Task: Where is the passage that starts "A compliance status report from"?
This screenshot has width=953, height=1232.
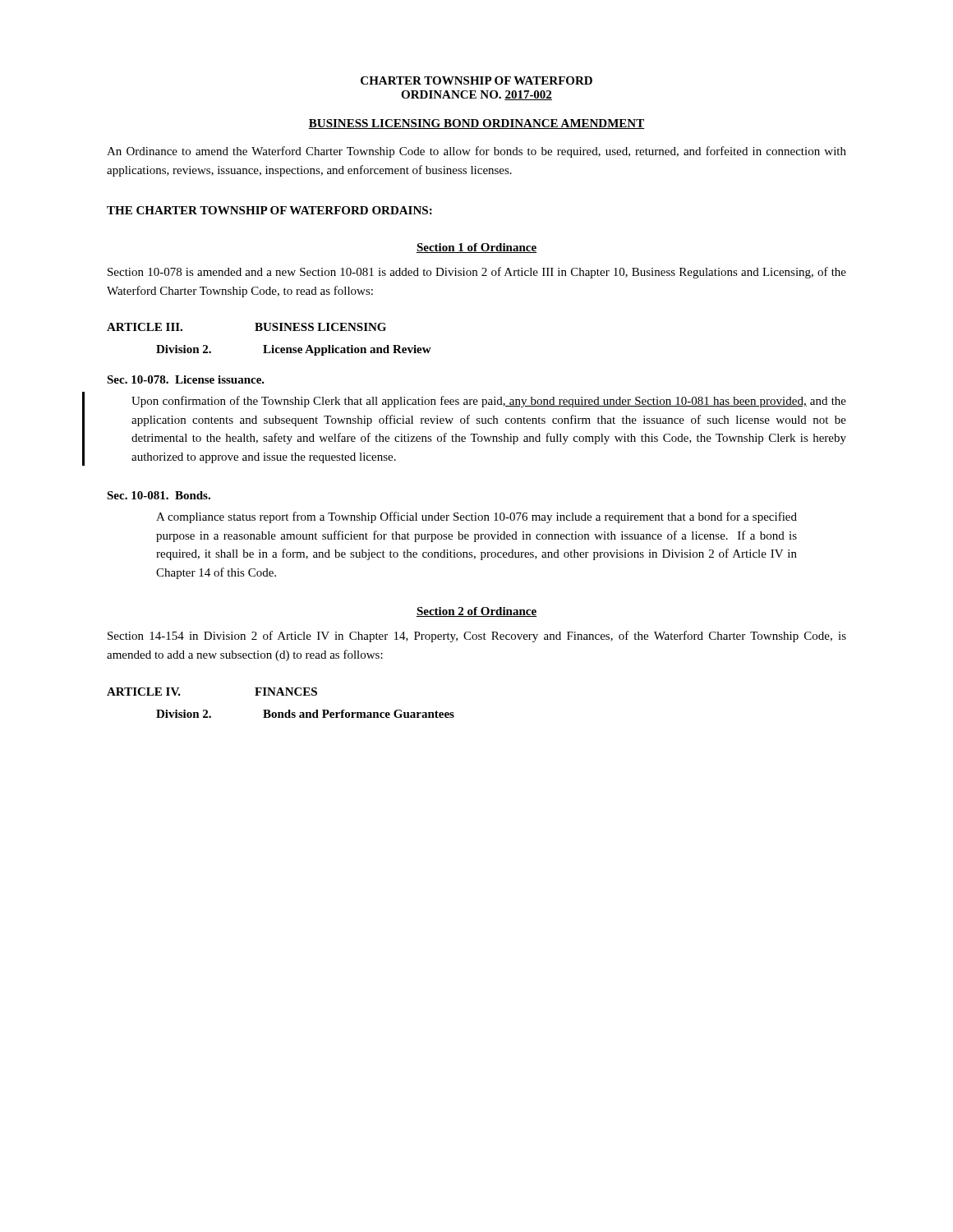Action: [476, 544]
